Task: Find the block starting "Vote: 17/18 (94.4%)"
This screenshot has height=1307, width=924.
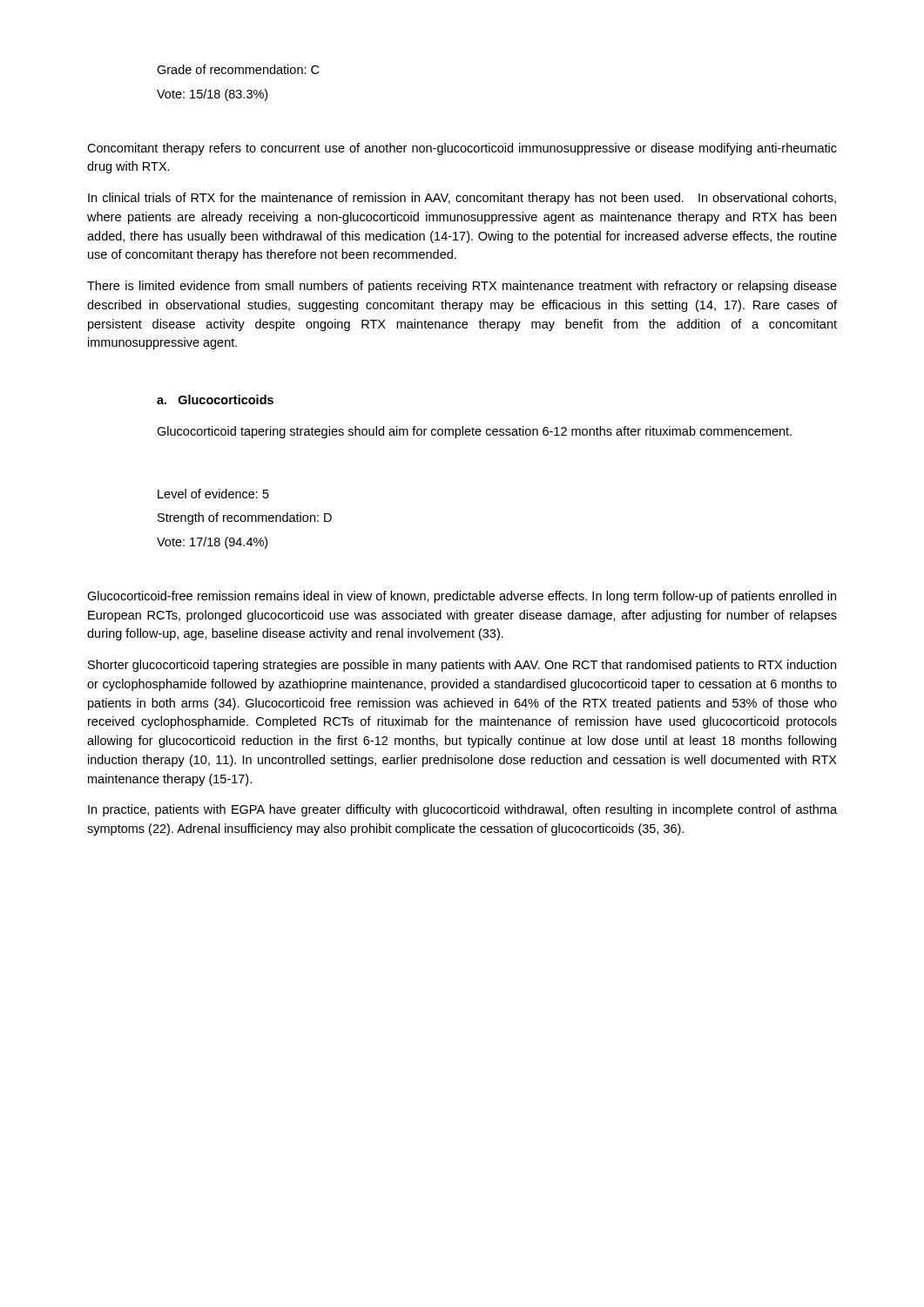Action: point(213,542)
